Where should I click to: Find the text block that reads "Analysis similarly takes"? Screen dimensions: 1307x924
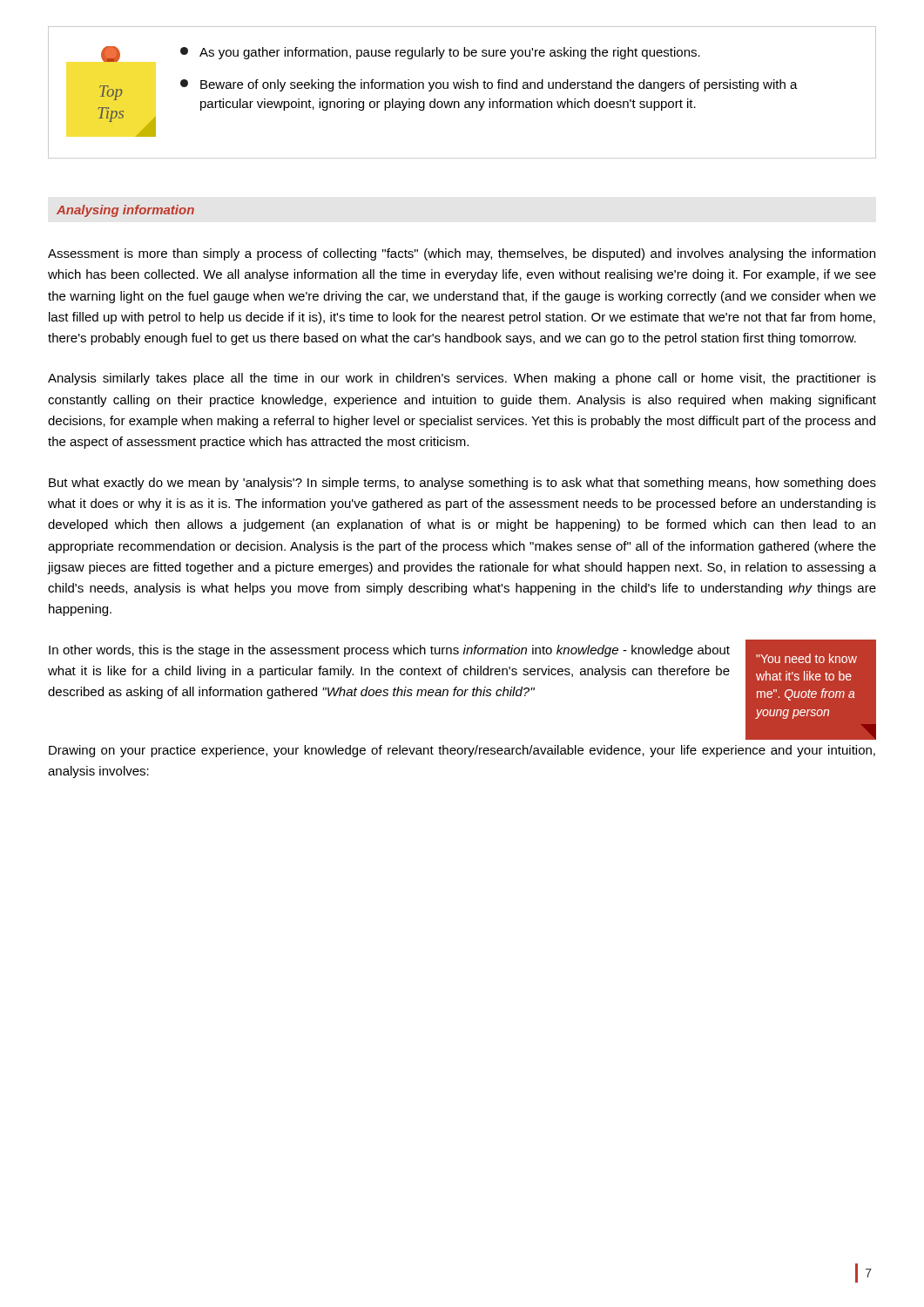[462, 410]
